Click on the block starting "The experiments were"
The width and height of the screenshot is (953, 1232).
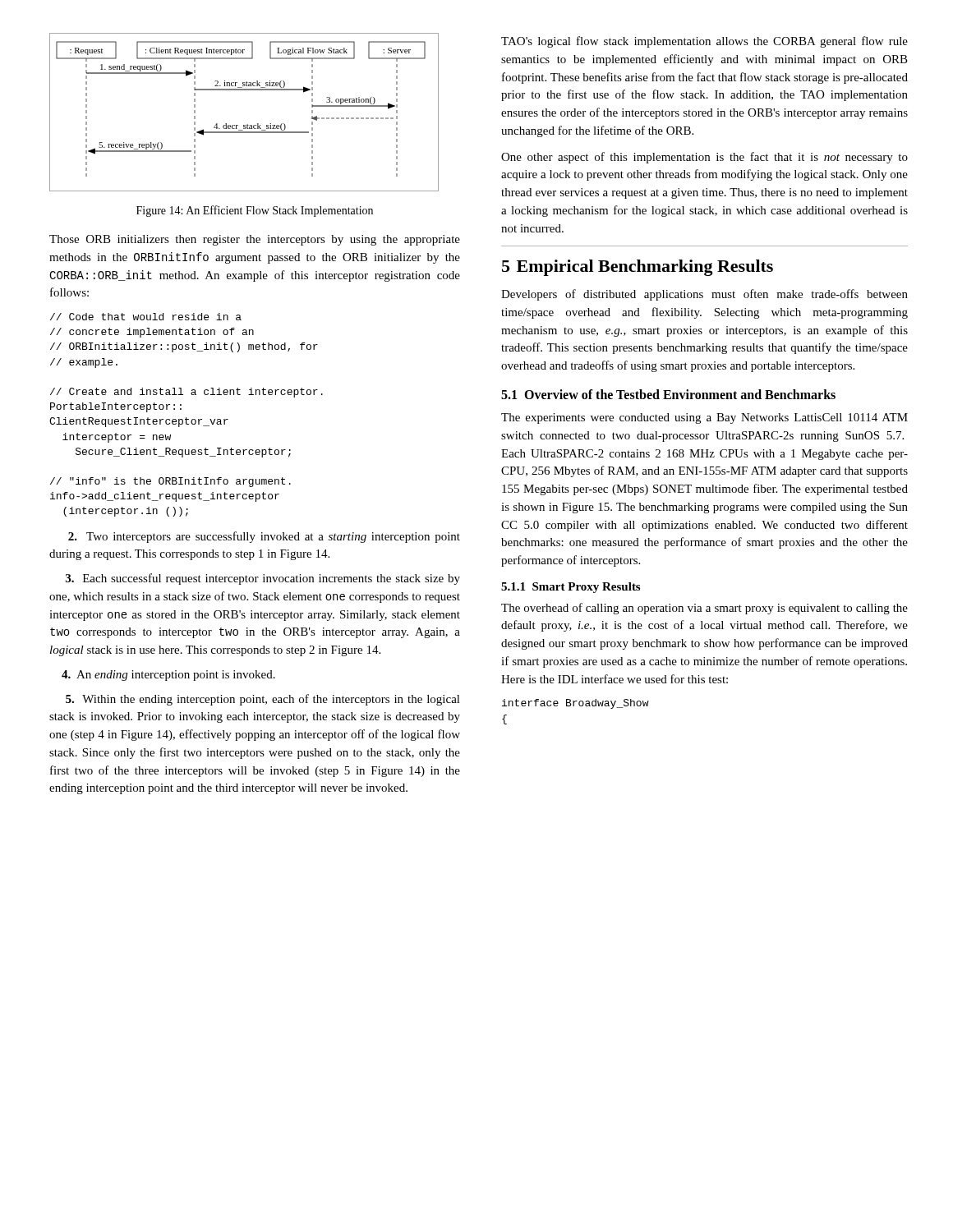[705, 489]
